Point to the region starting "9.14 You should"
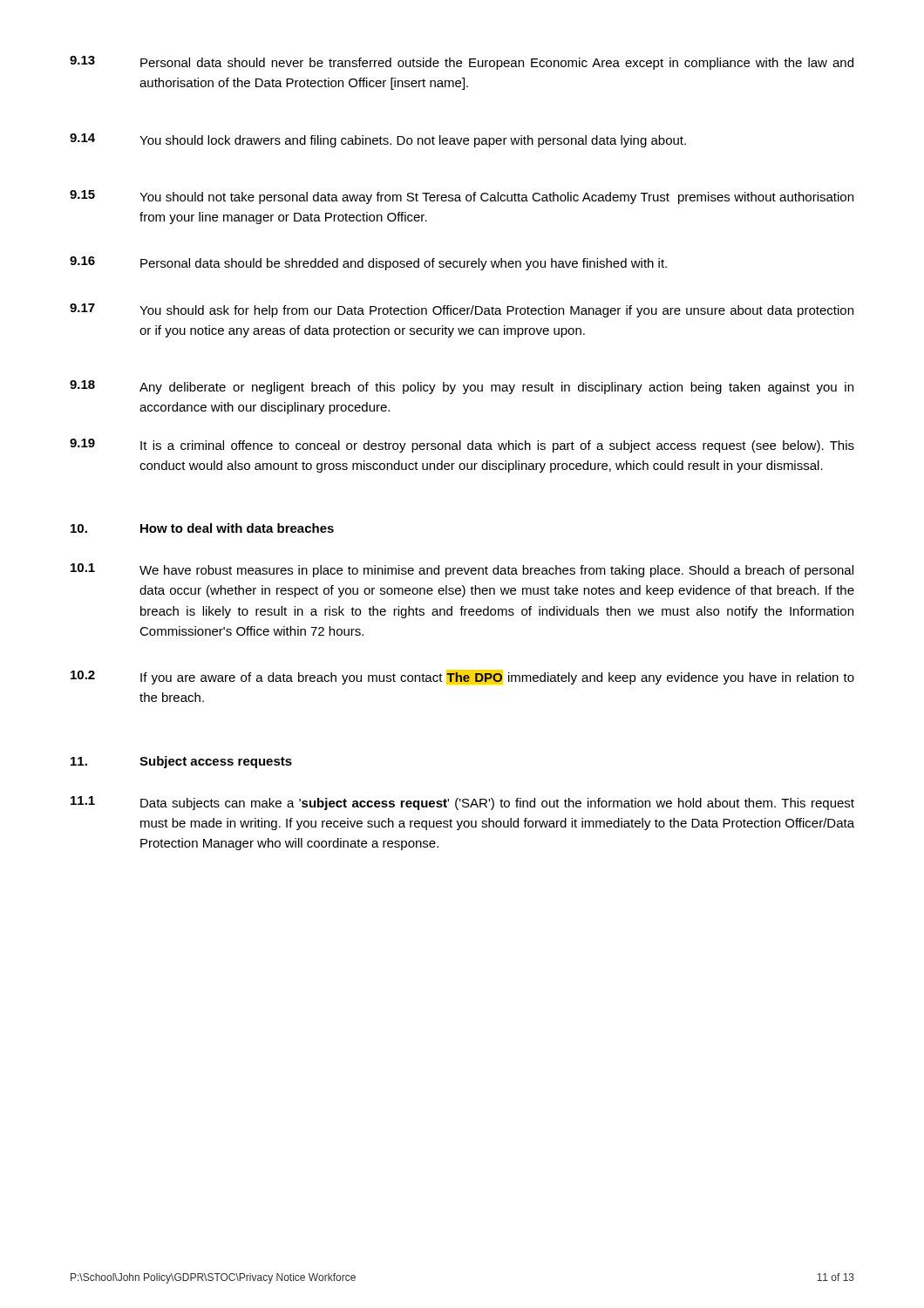The height and width of the screenshot is (1308, 924). click(462, 140)
